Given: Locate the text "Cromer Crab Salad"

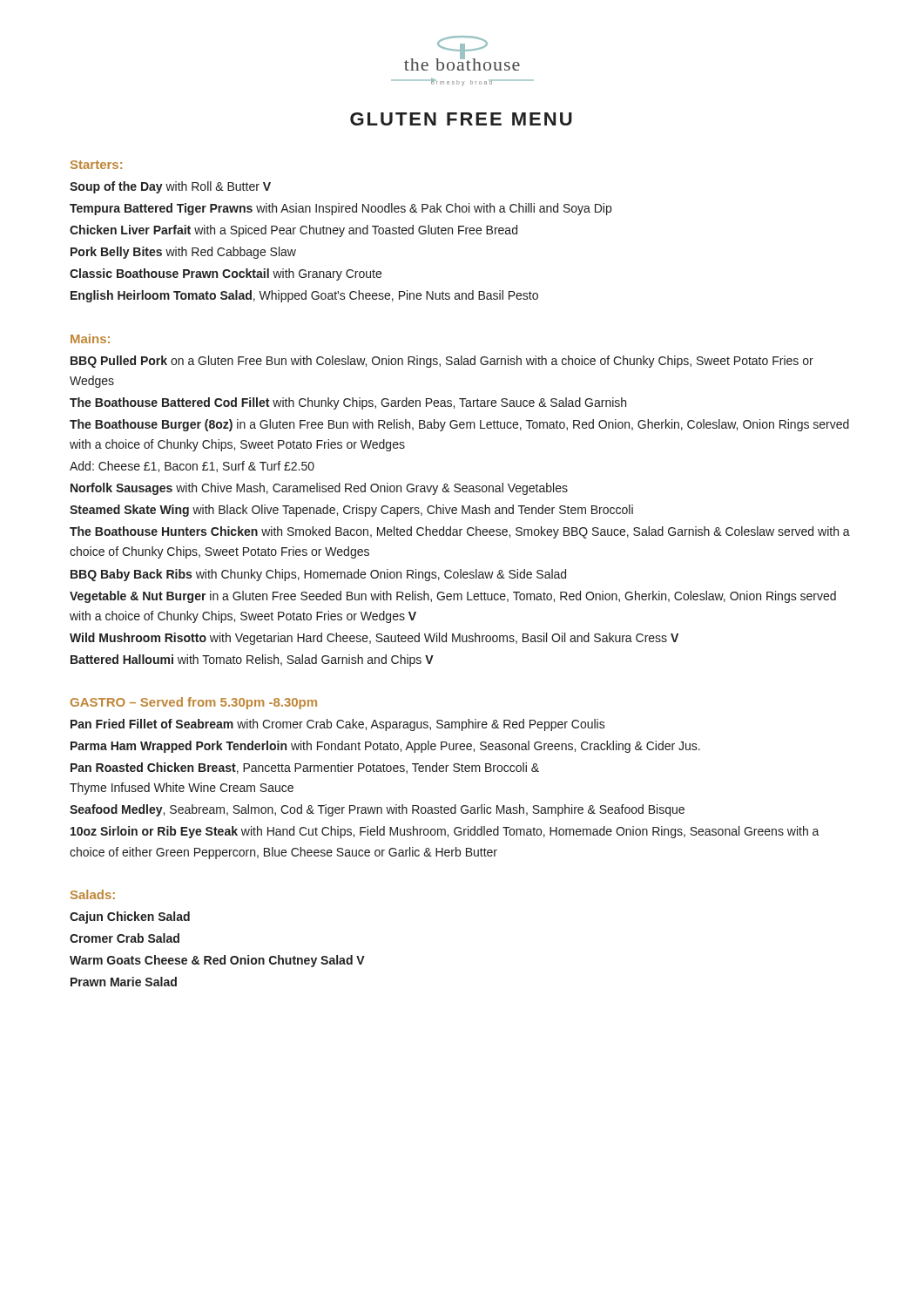Looking at the screenshot, I should pyautogui.click(x=125, y=938).
